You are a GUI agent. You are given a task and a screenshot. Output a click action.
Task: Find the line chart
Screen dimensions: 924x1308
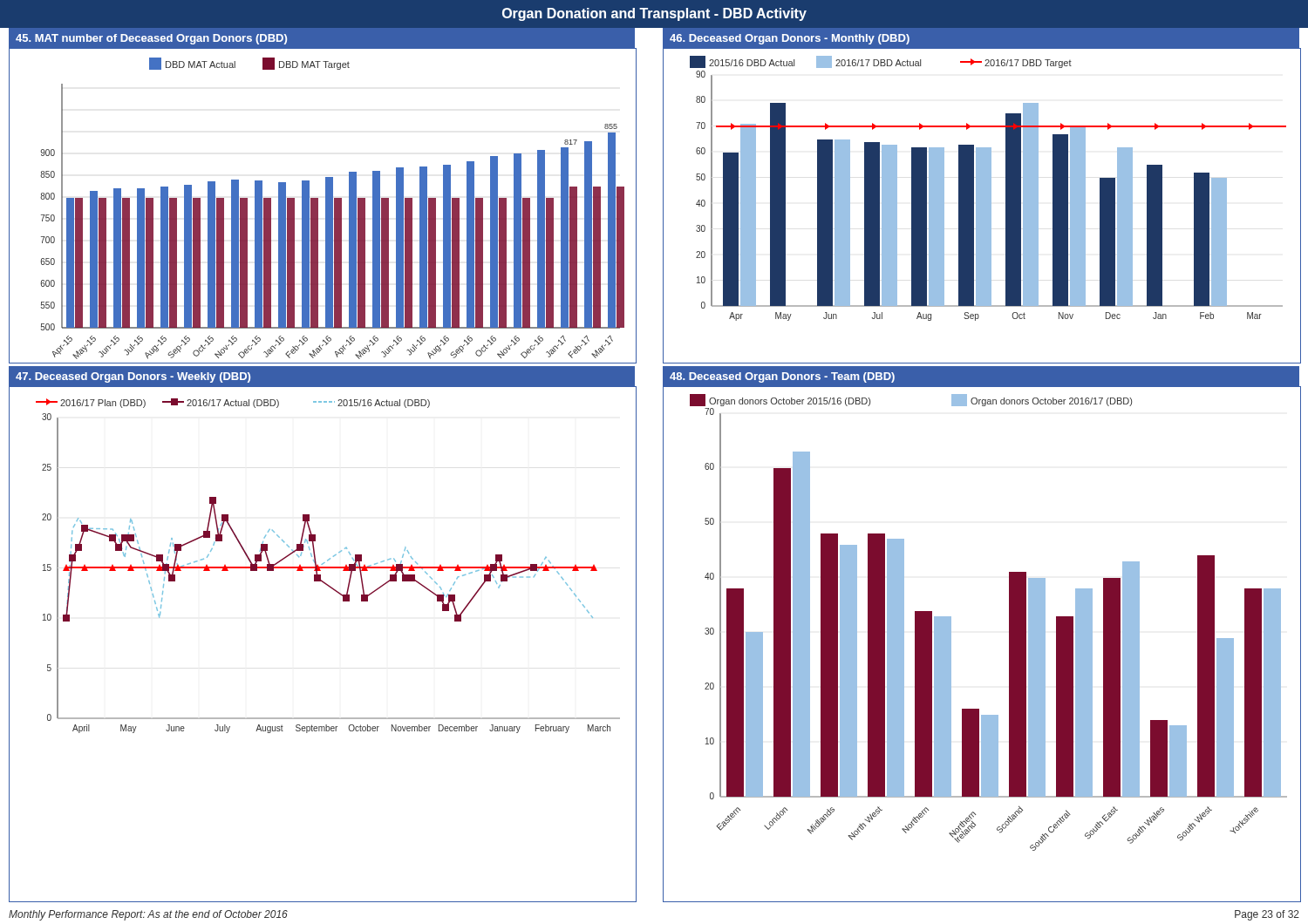point(323,644)
